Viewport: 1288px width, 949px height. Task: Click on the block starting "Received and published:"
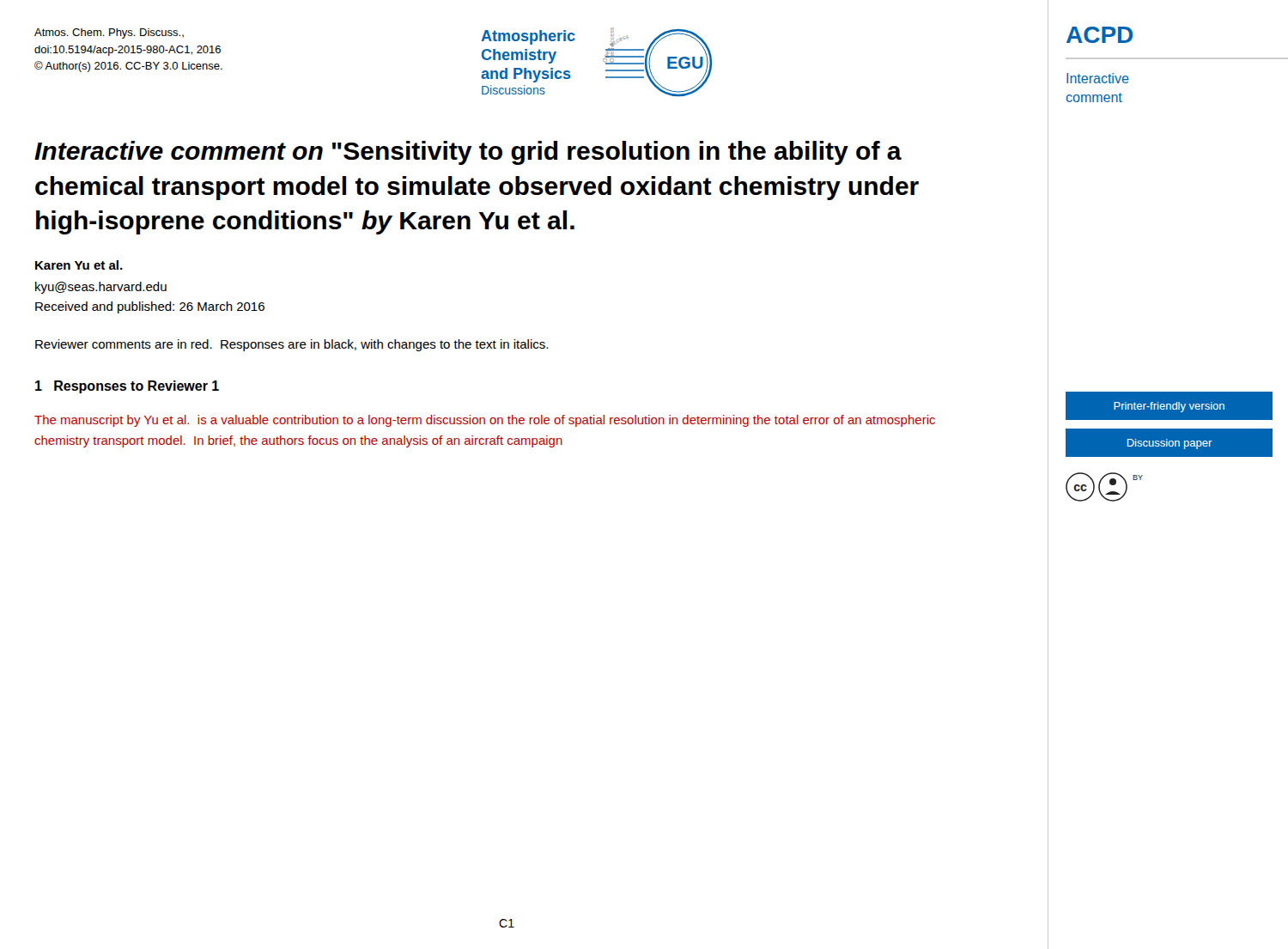(150, 306)
